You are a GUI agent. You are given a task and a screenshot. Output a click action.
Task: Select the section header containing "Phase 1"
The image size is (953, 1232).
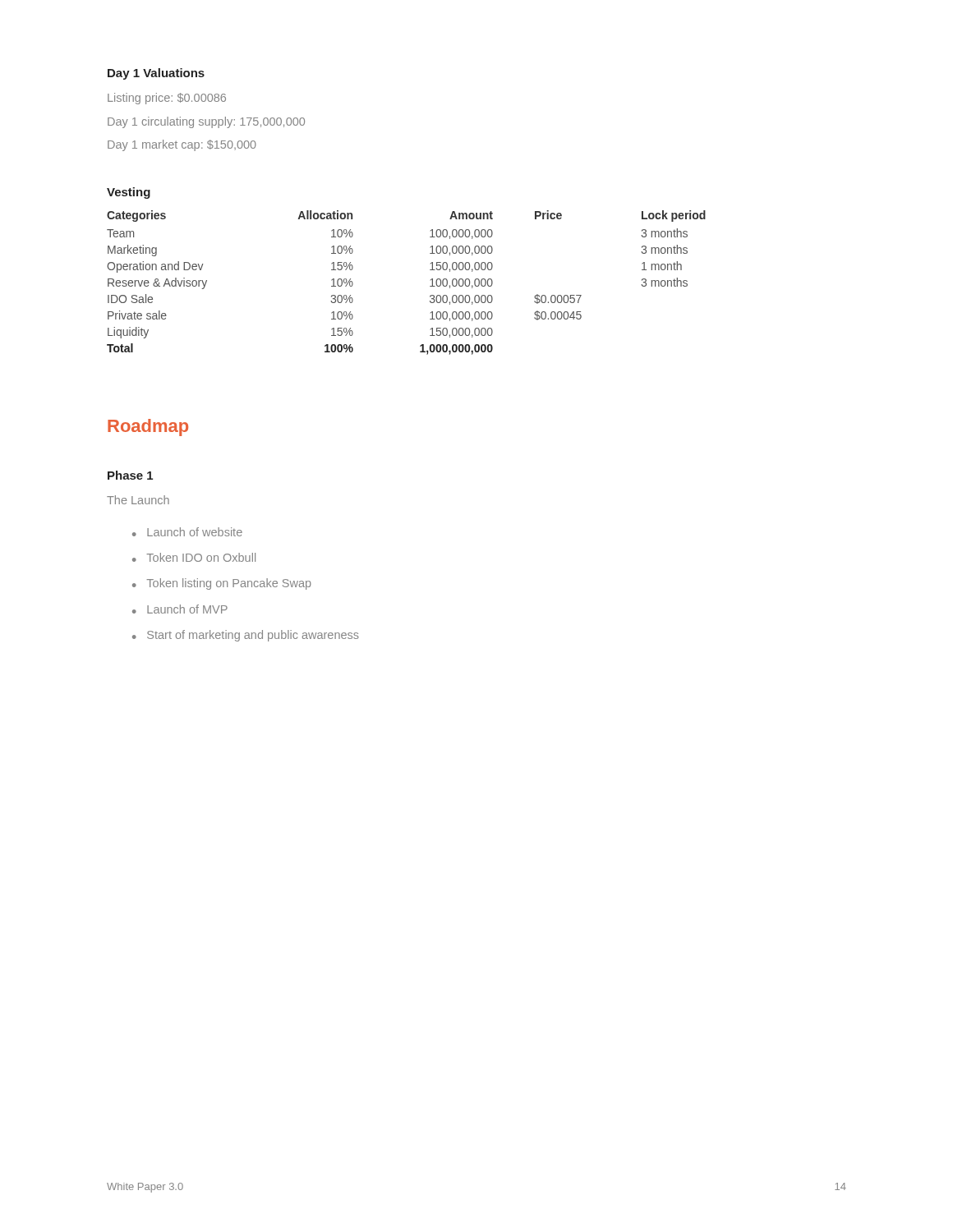(130, 475)
